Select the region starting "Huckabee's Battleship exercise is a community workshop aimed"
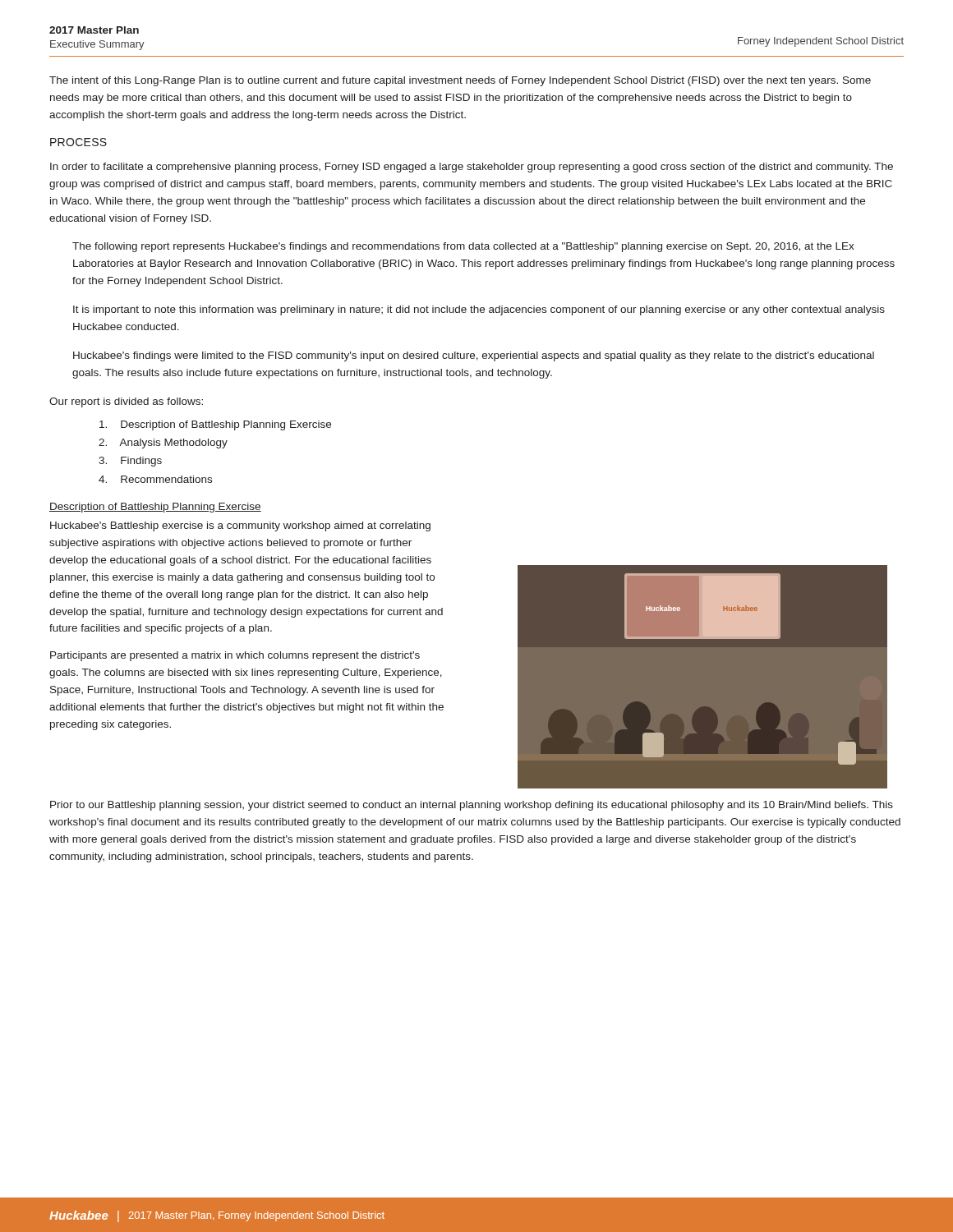 pyautogui.click(x=246, y=577)
